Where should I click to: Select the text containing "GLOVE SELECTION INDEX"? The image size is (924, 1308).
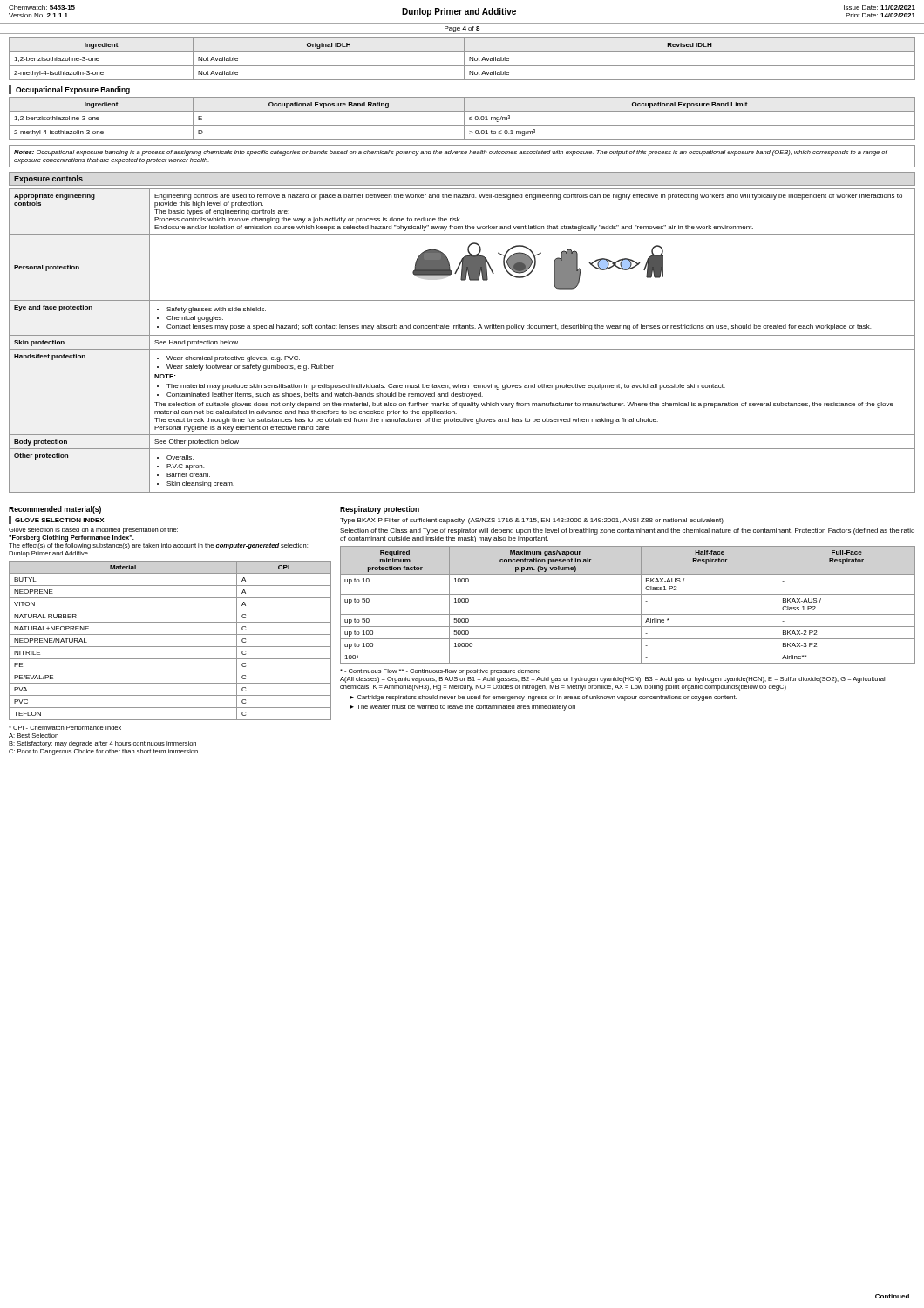60,520
